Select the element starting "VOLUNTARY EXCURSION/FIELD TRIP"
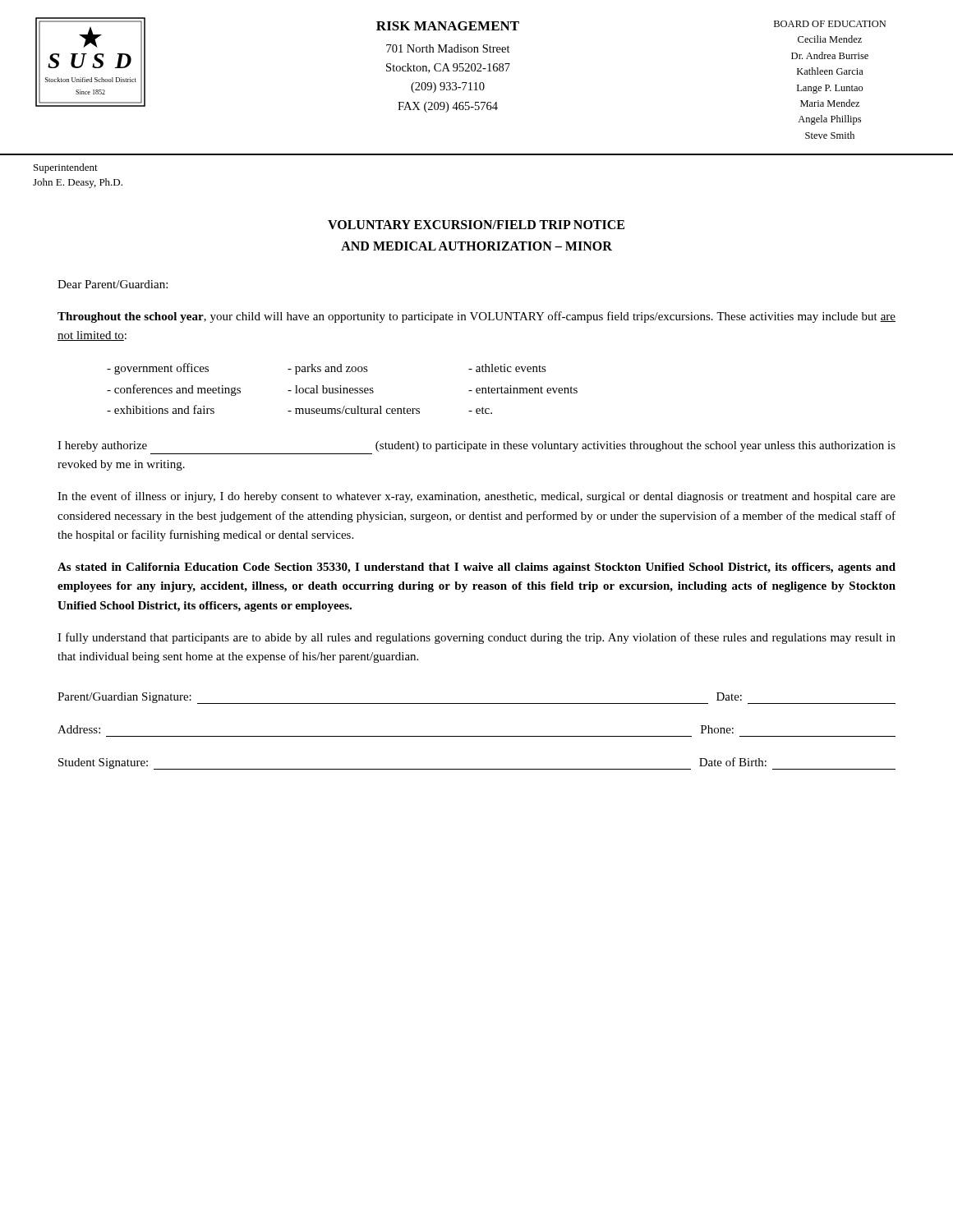 476,235
